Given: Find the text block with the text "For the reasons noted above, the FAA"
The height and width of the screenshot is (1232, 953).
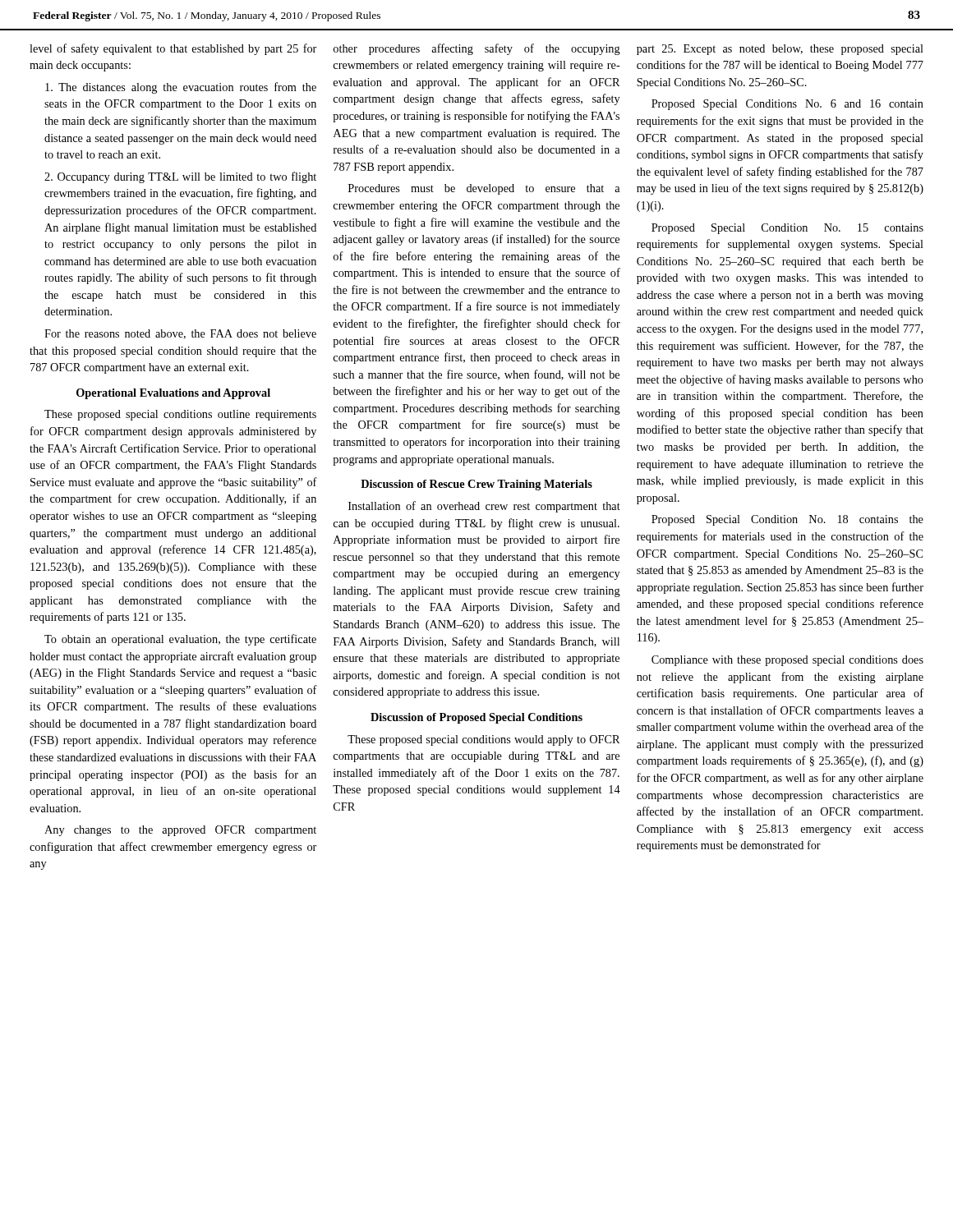Looking at the screenshot, I should point(173,351).
